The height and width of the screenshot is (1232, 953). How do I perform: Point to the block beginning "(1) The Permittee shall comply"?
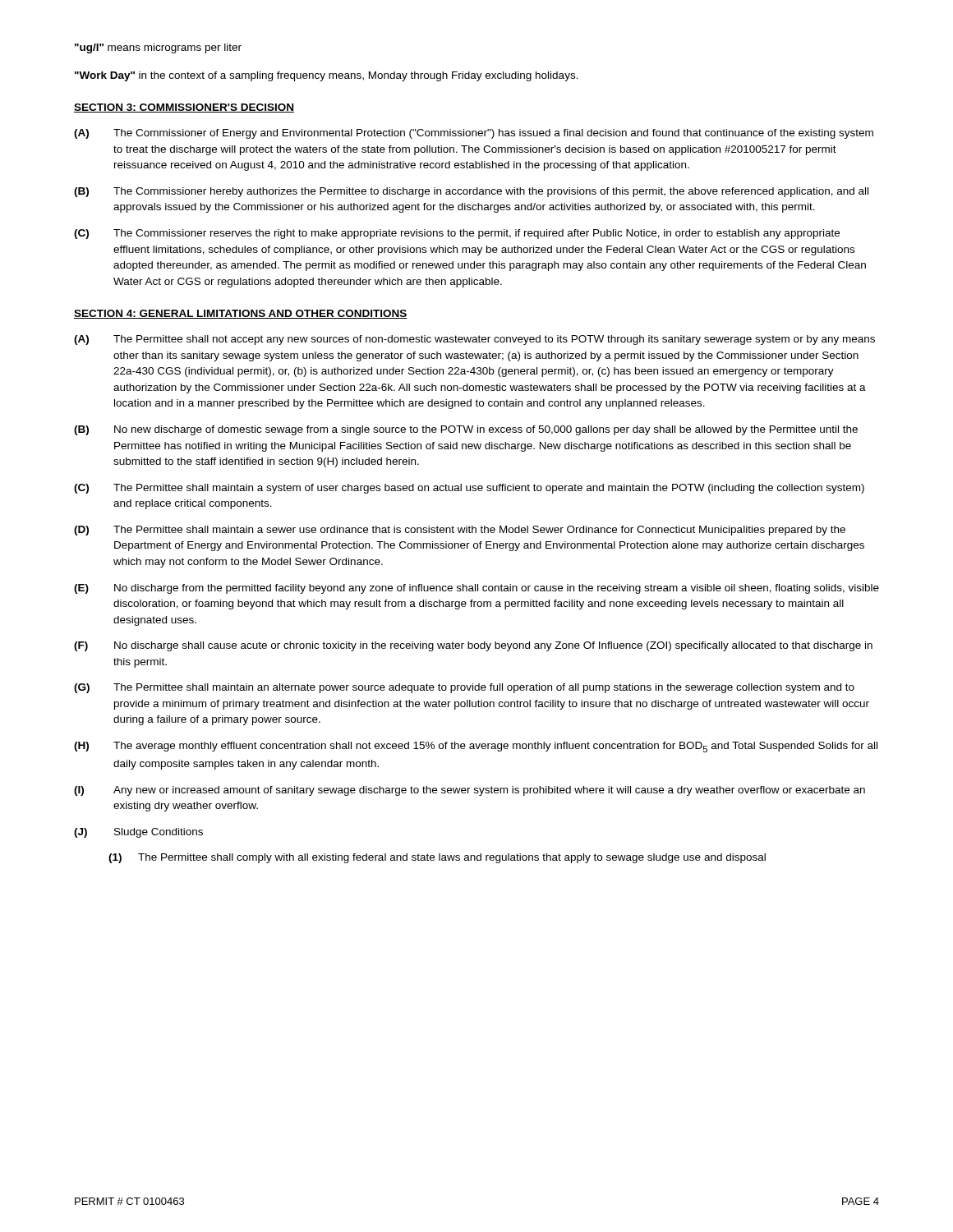click(x=494, y=857)
